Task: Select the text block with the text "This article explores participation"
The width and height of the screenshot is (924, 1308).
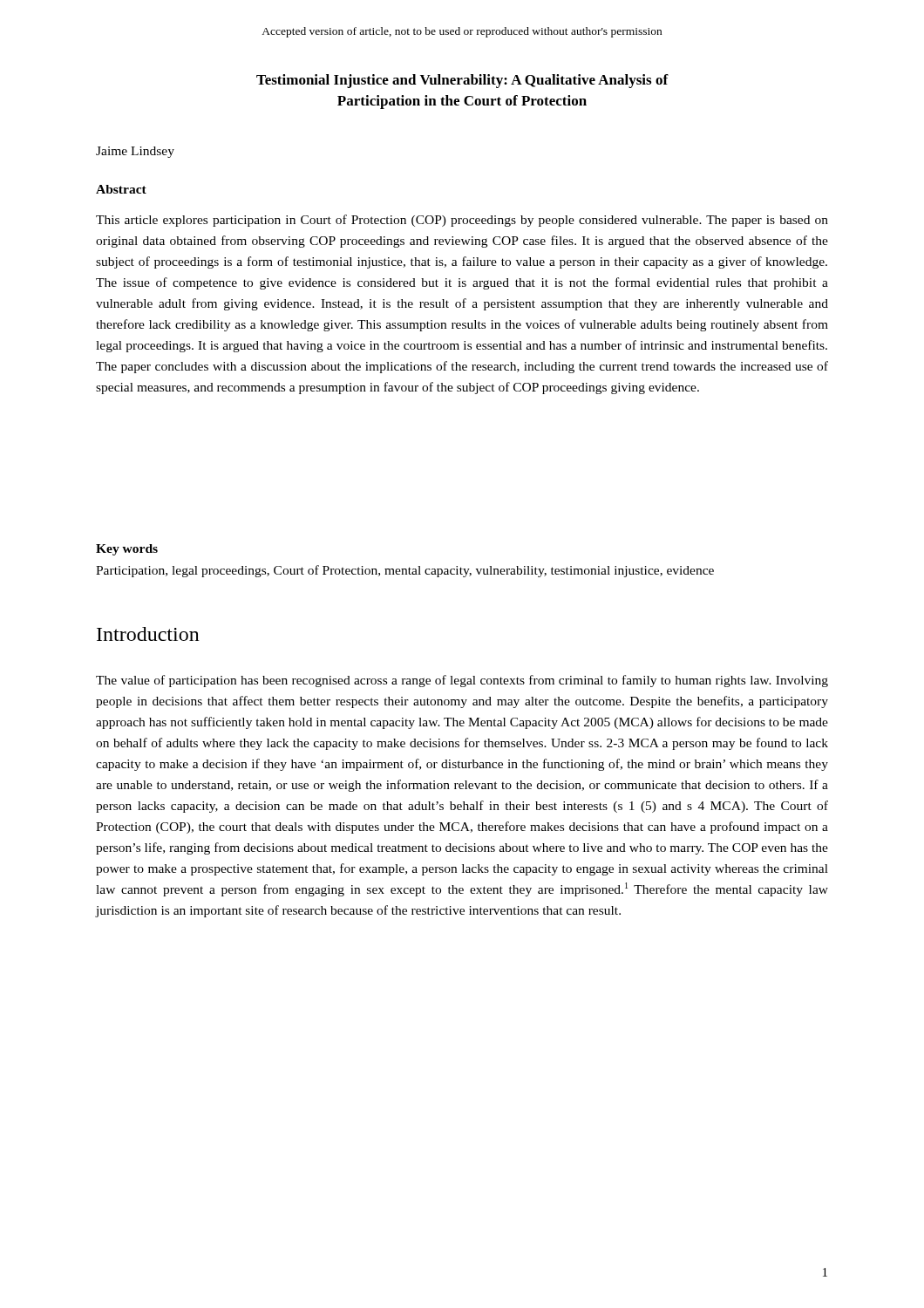Action: point(462,303)
